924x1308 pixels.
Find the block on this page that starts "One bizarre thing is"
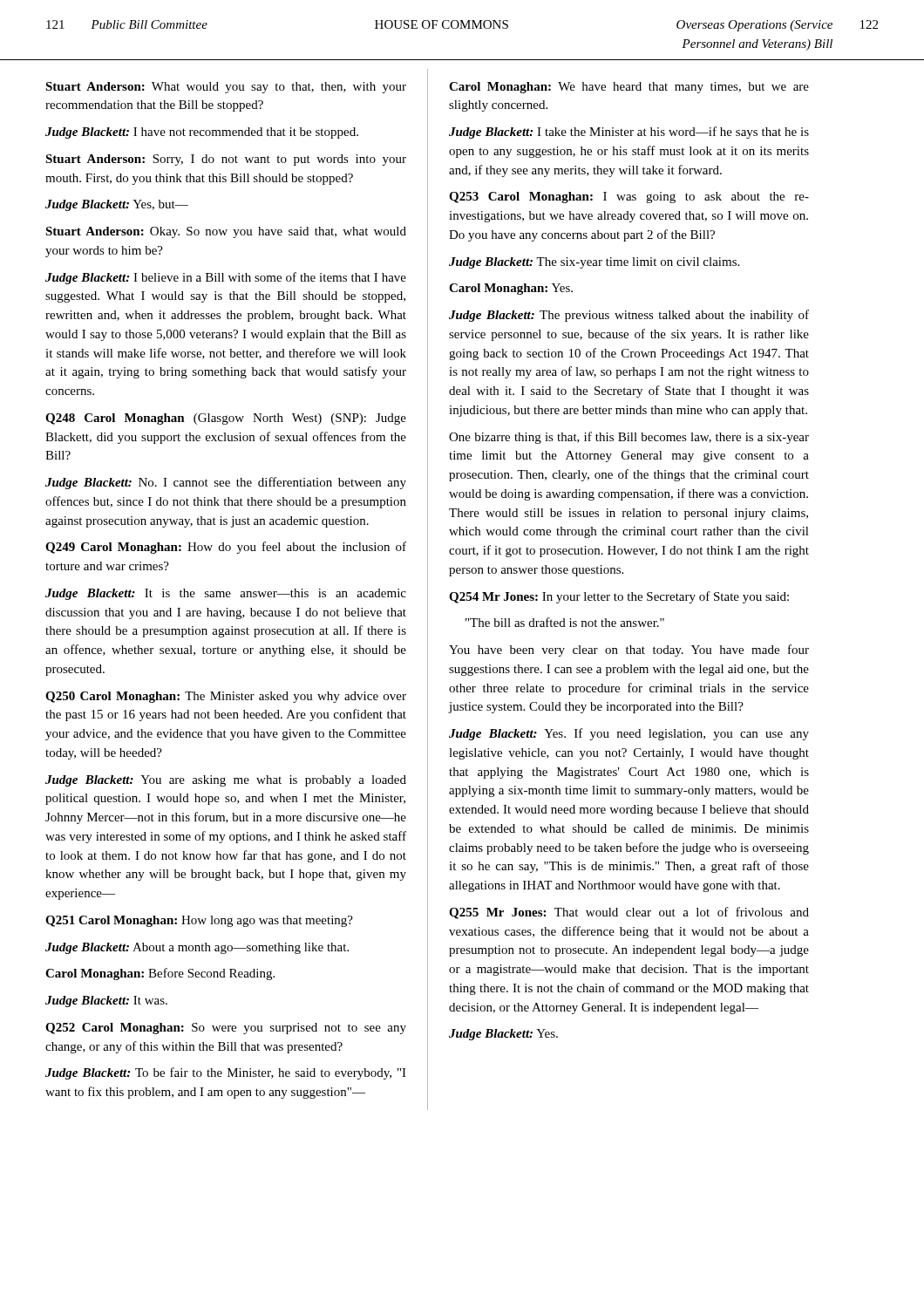tap(629, 503)
